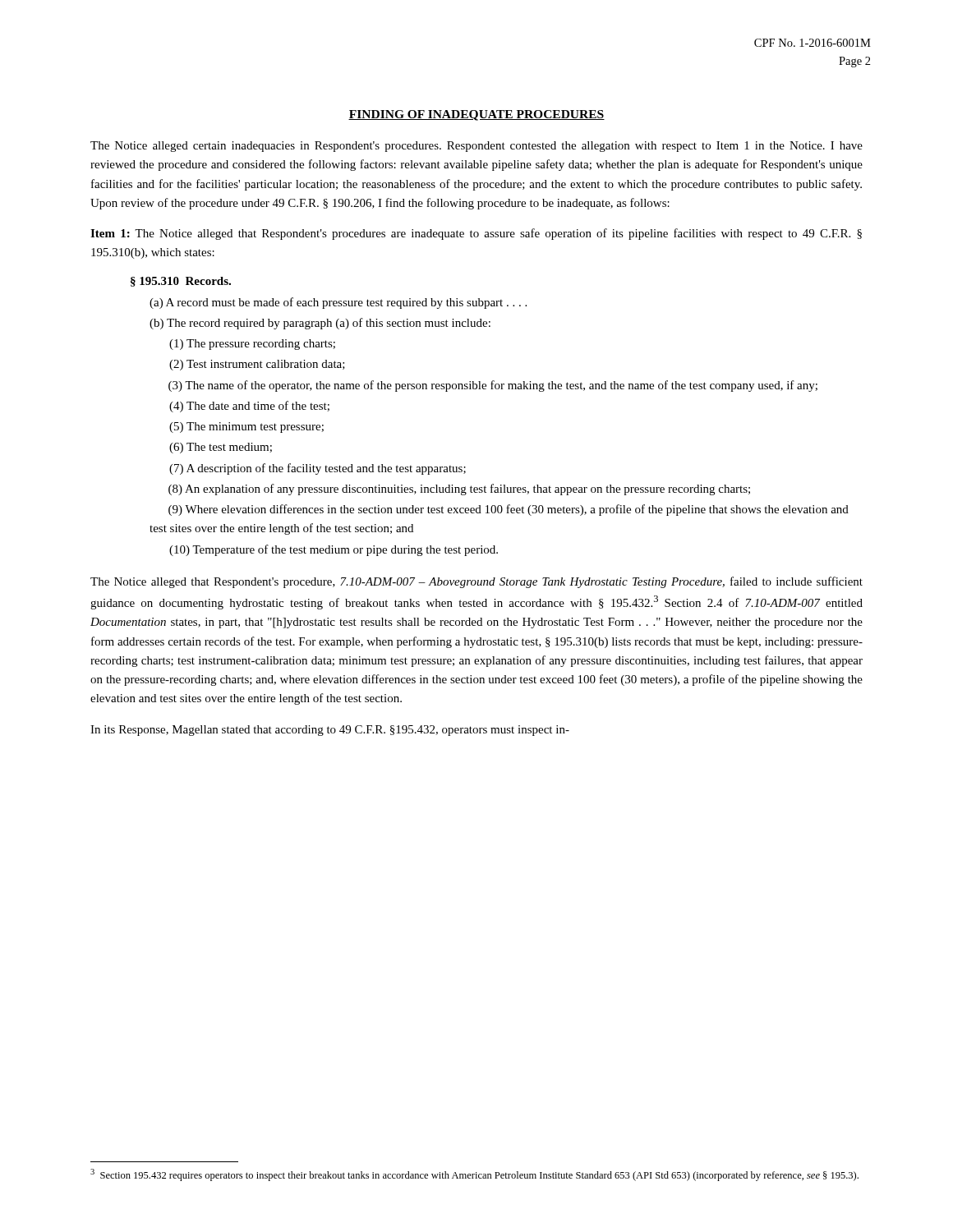Point to the text block starting "(10) Temperature of the test"
The image size is (953, 1232).
click(334, 549)
